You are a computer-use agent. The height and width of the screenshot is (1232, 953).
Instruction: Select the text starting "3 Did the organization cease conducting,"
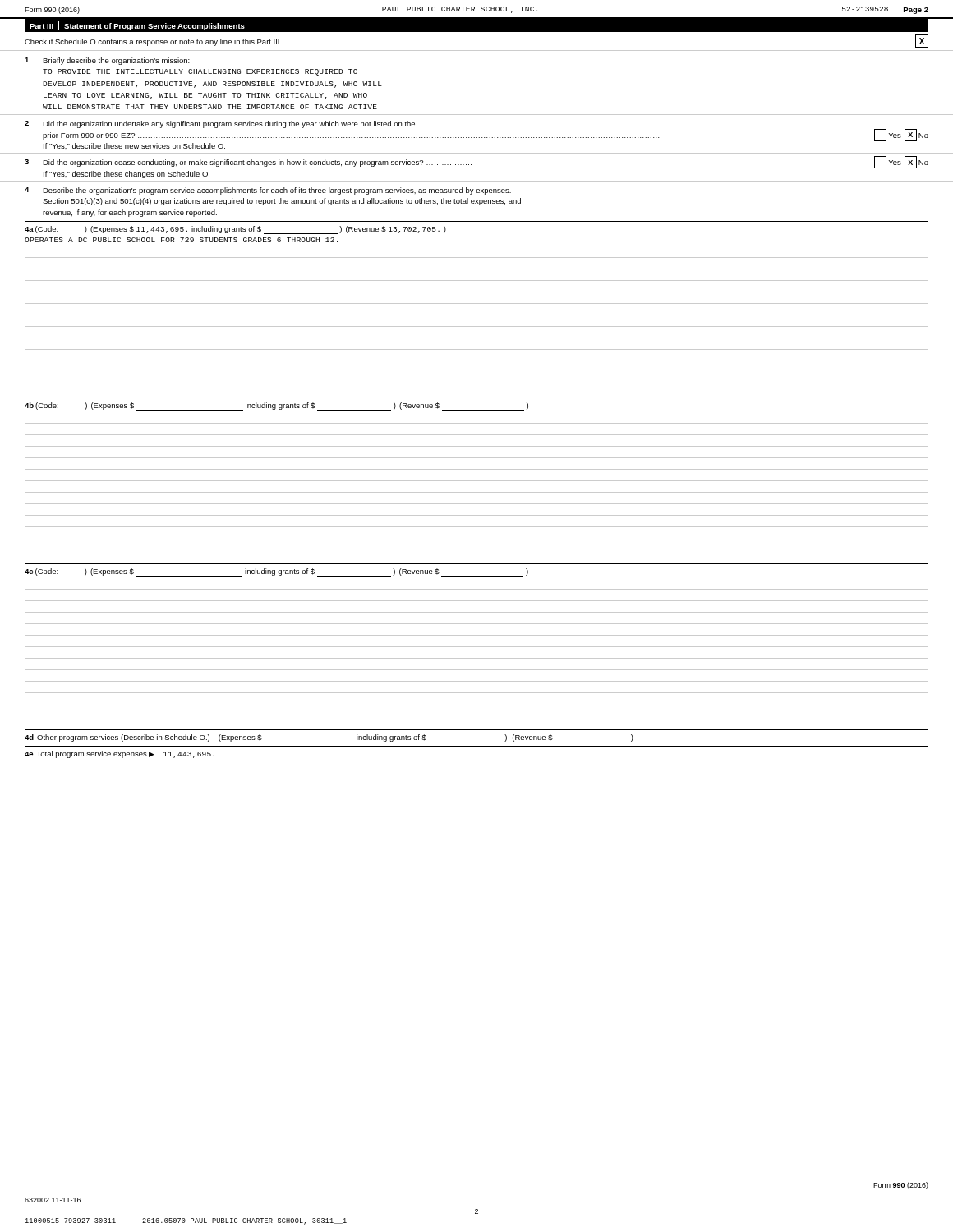coord(476,168)
